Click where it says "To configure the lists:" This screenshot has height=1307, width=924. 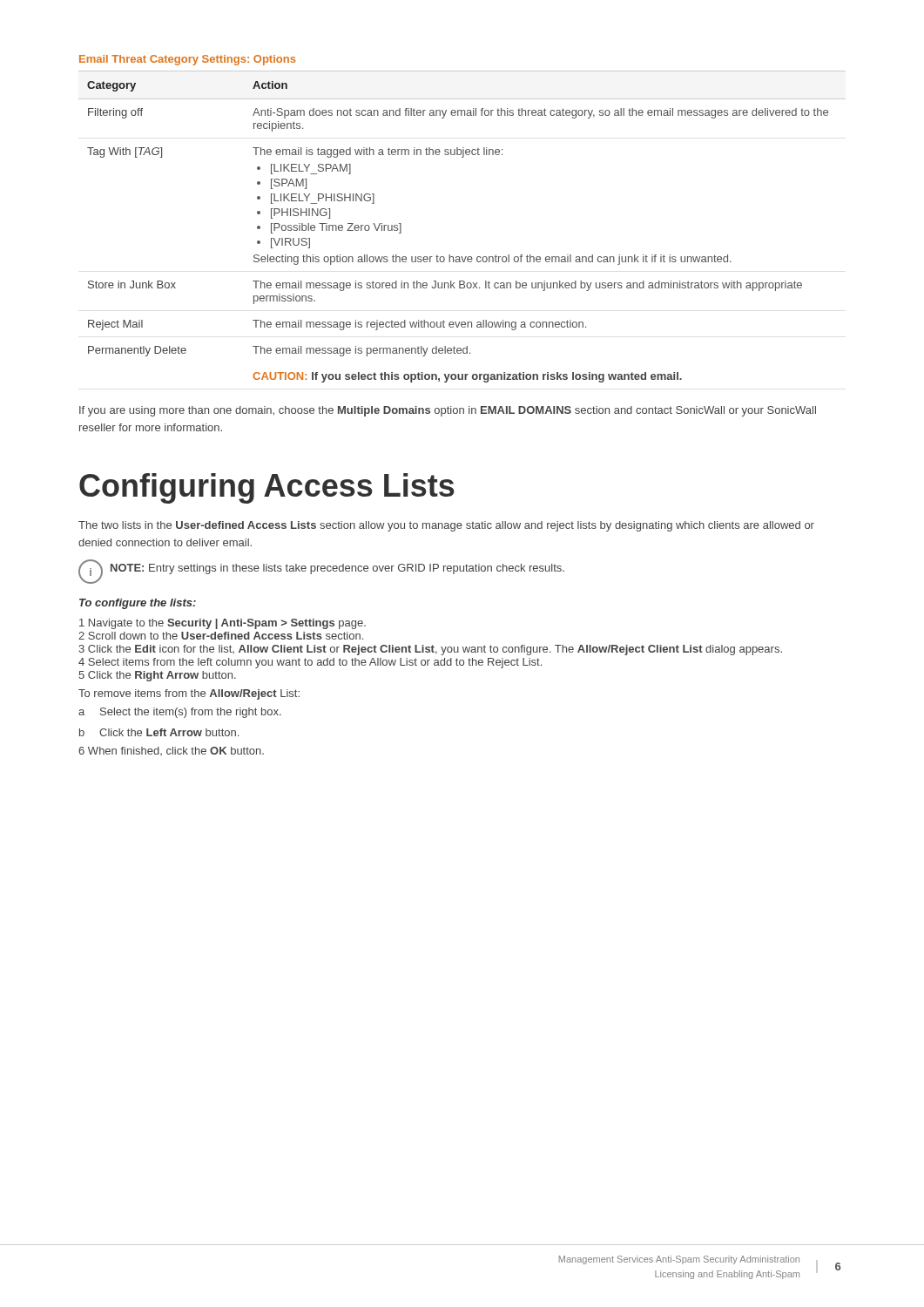click(x=137, y=603)
